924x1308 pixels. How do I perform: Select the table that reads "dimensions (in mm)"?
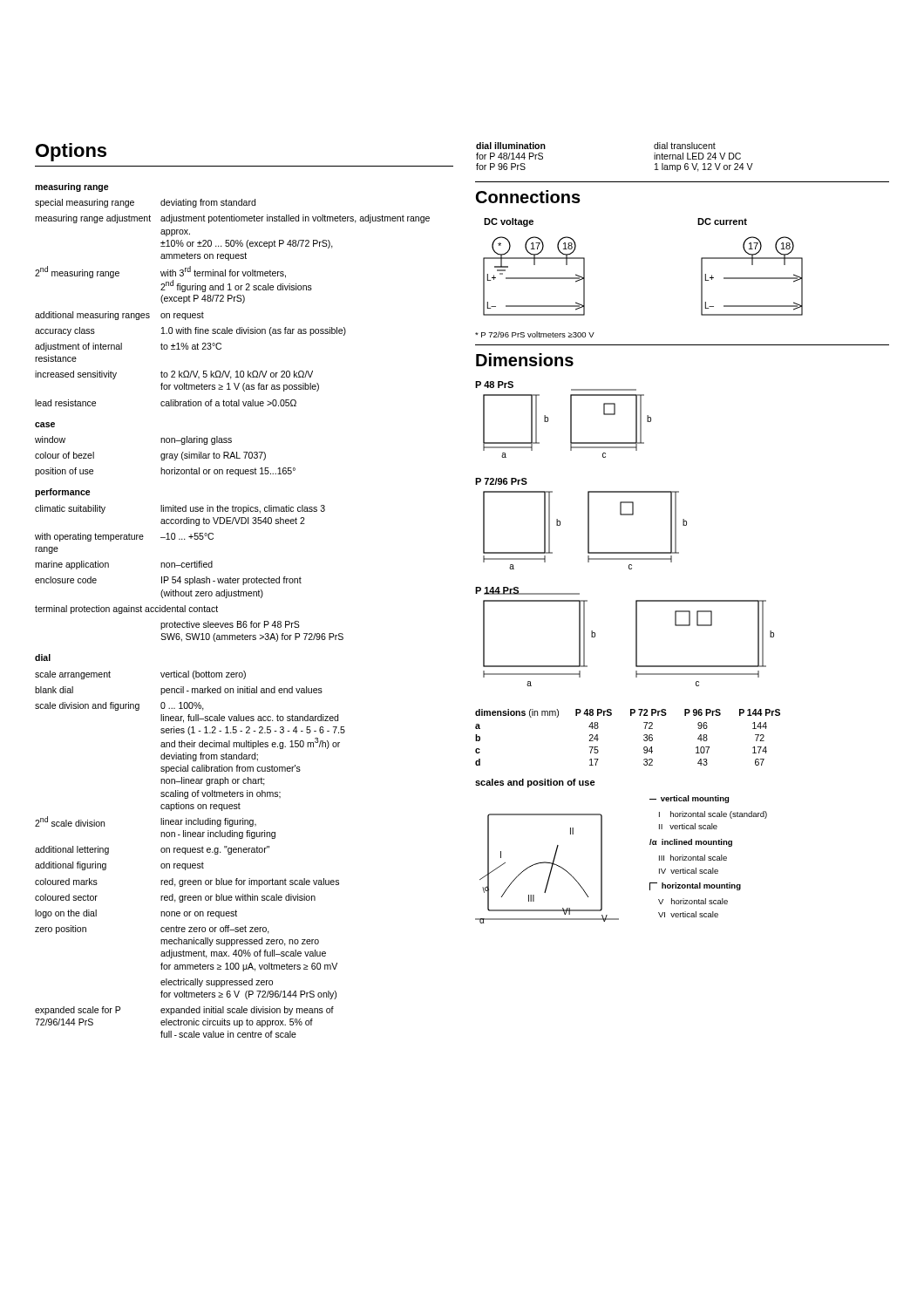[x=682, y=737]
